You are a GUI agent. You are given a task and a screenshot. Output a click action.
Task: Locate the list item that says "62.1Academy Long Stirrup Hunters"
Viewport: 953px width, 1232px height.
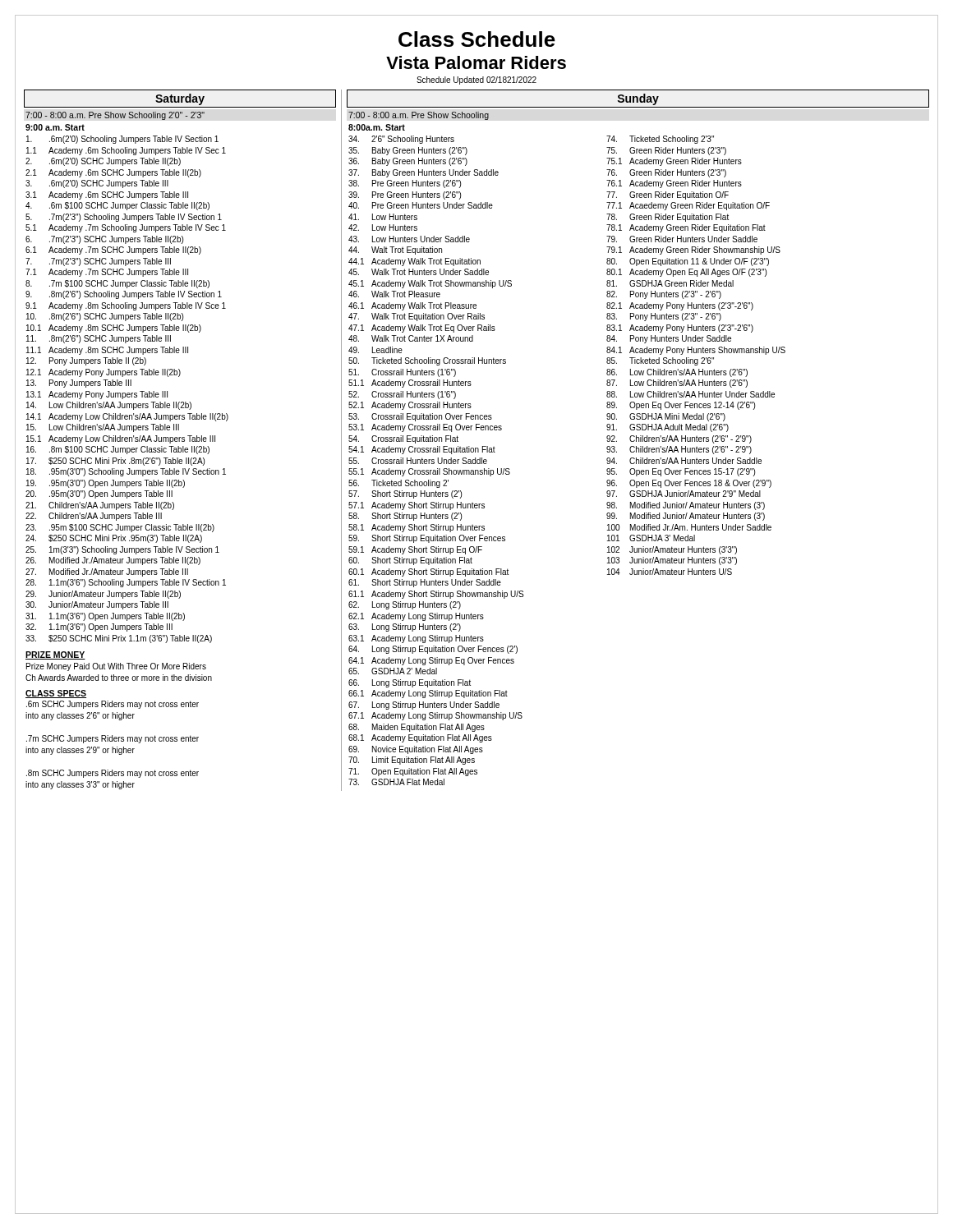click(474, 616)
